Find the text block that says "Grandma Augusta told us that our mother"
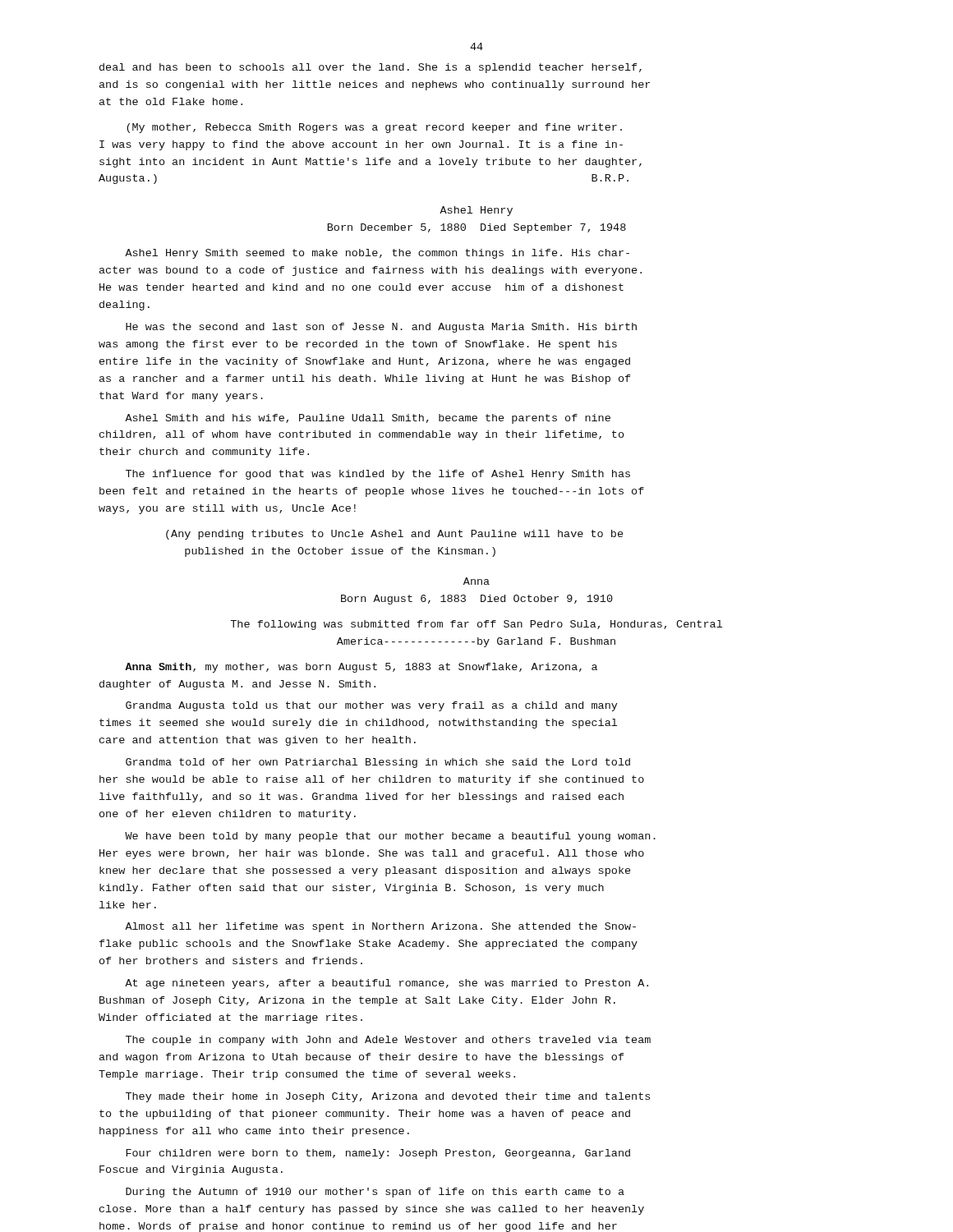Screen dimensions: 1232x953 tap(476, 724)
